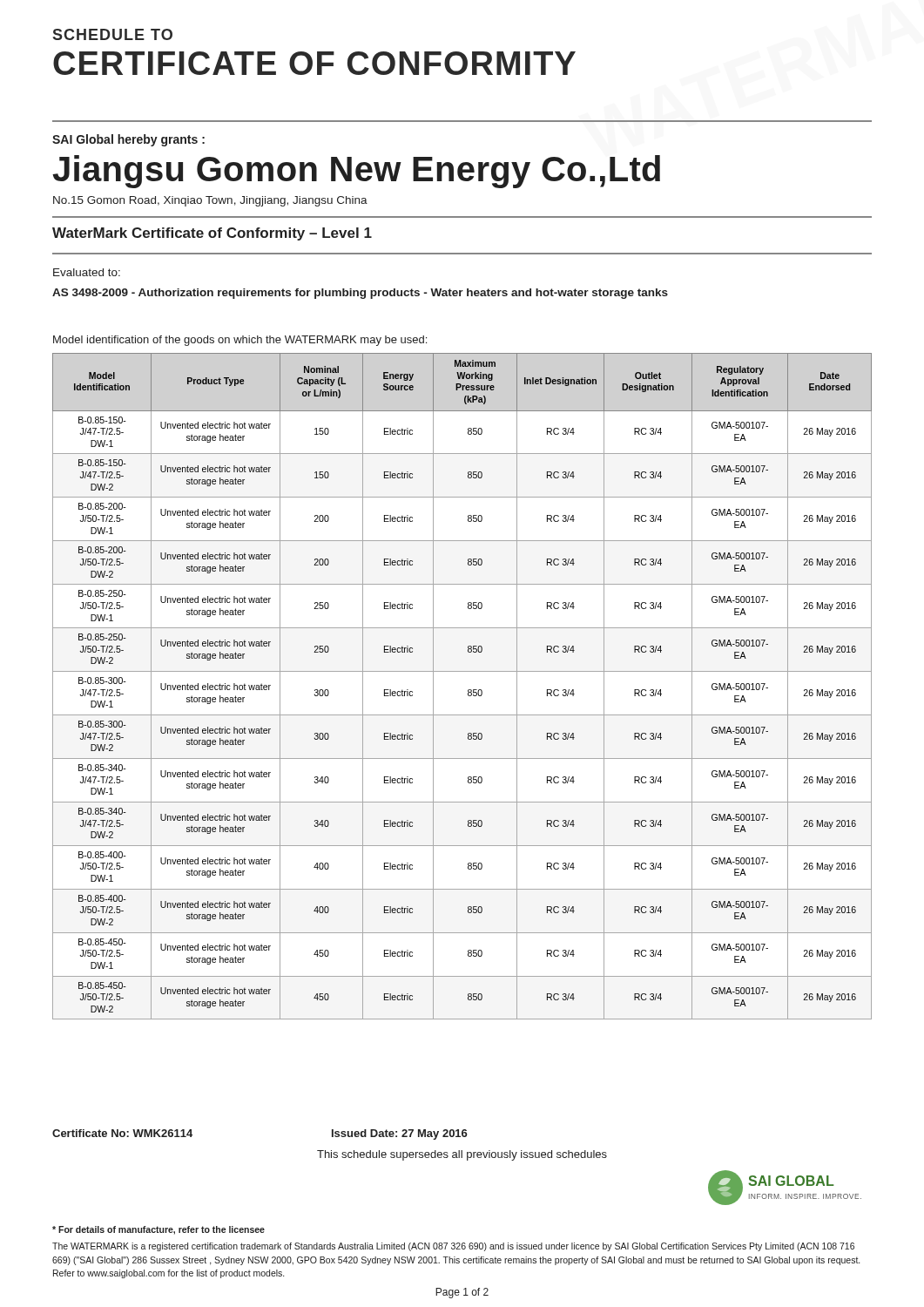Select the element starting "Model identification of the"
Screen dimensions: 1307x924
click(x=240, y=339)
